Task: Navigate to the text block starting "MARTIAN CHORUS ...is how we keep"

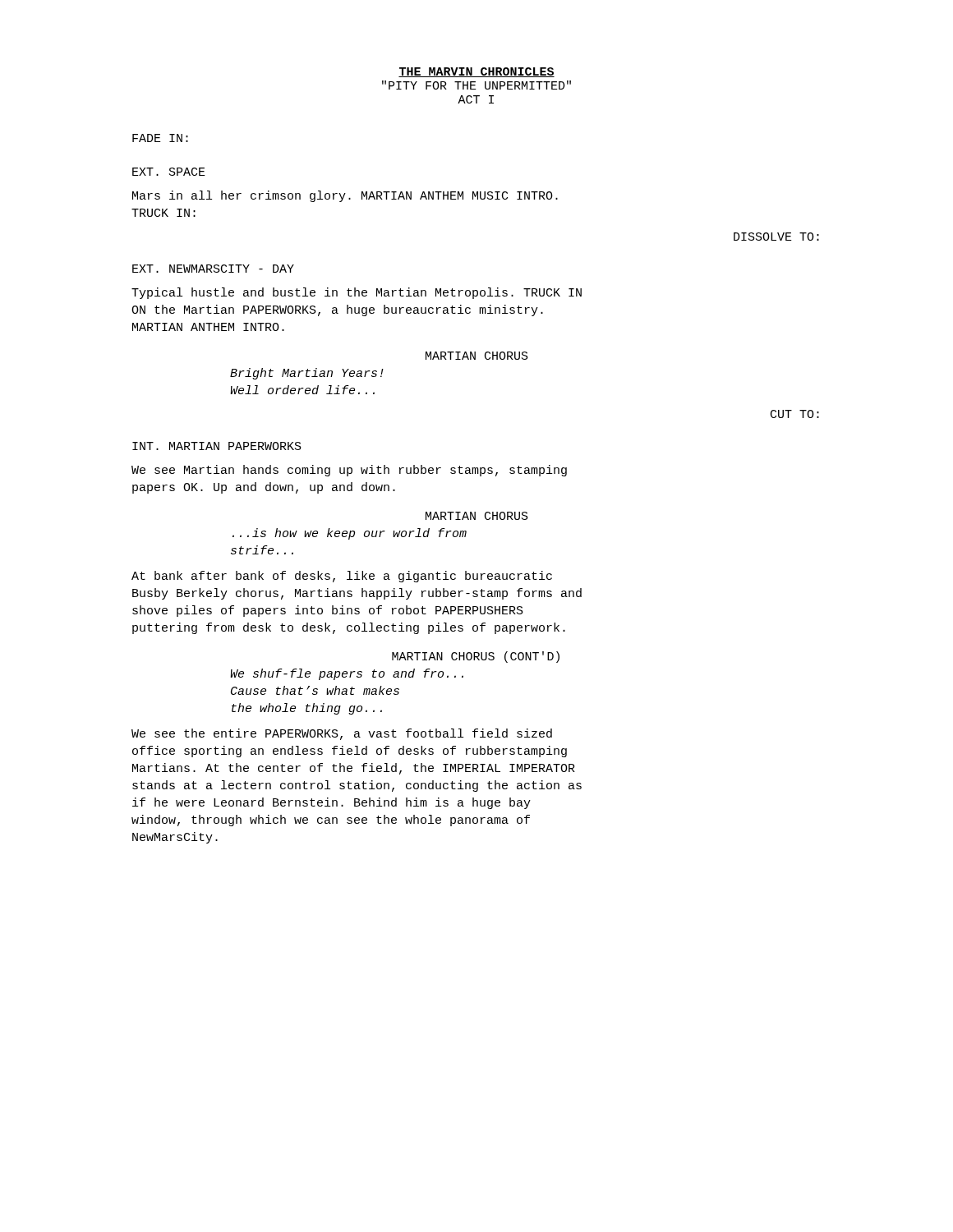Action: pyautogui.click(x=476, y=535)
